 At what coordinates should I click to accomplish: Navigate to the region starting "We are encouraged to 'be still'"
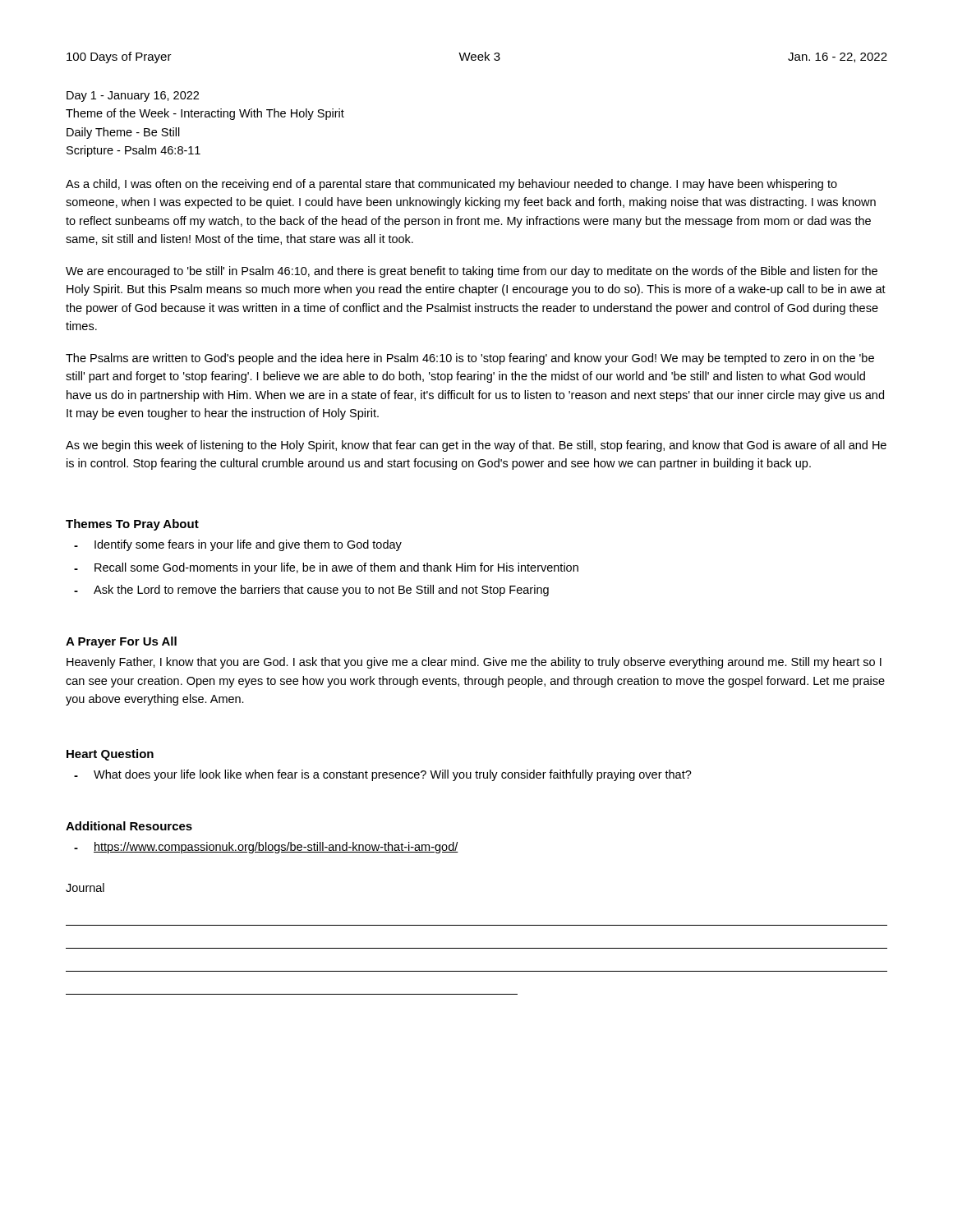tap(475, 299)
